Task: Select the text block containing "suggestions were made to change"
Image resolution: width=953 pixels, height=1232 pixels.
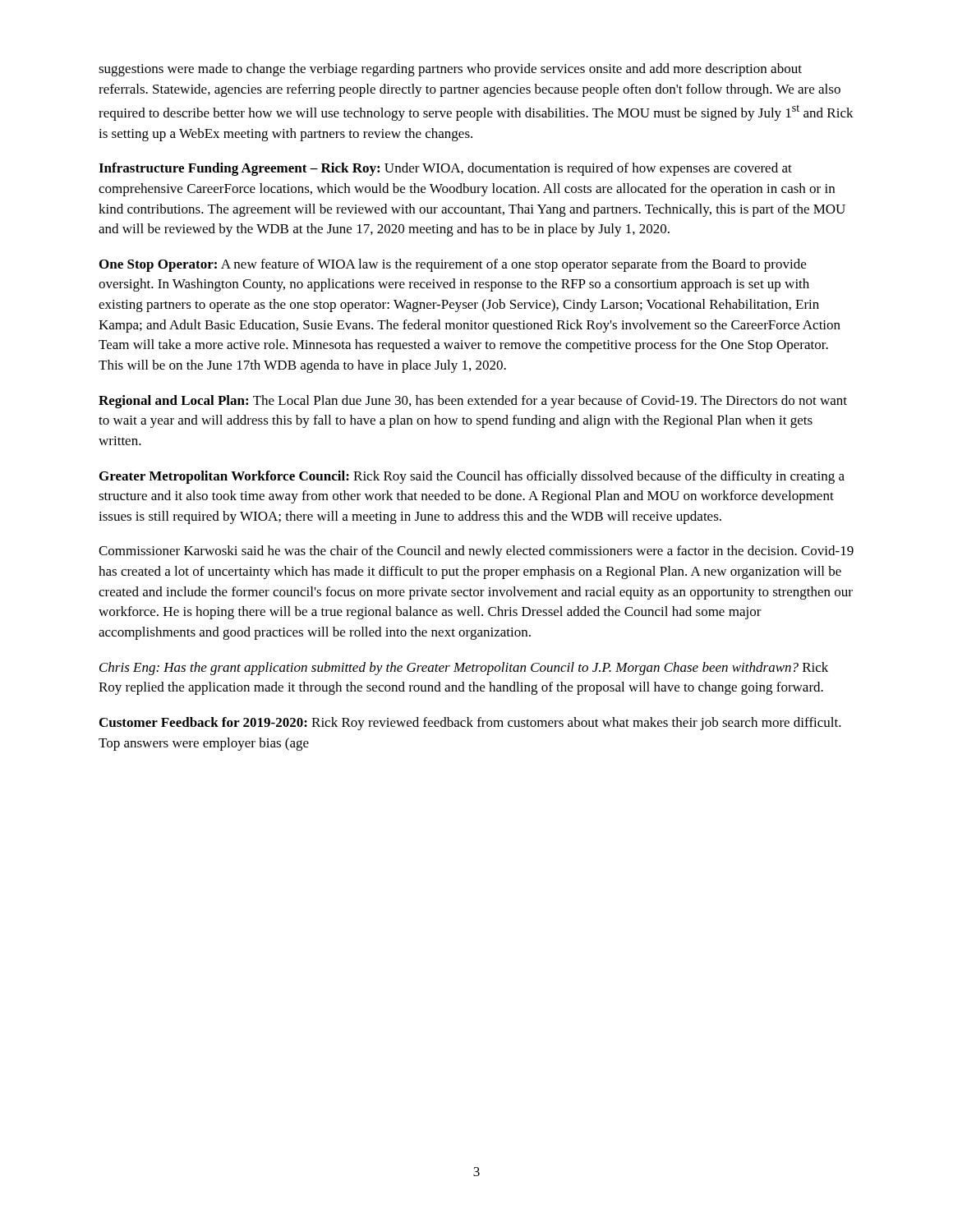Action: 476,102
